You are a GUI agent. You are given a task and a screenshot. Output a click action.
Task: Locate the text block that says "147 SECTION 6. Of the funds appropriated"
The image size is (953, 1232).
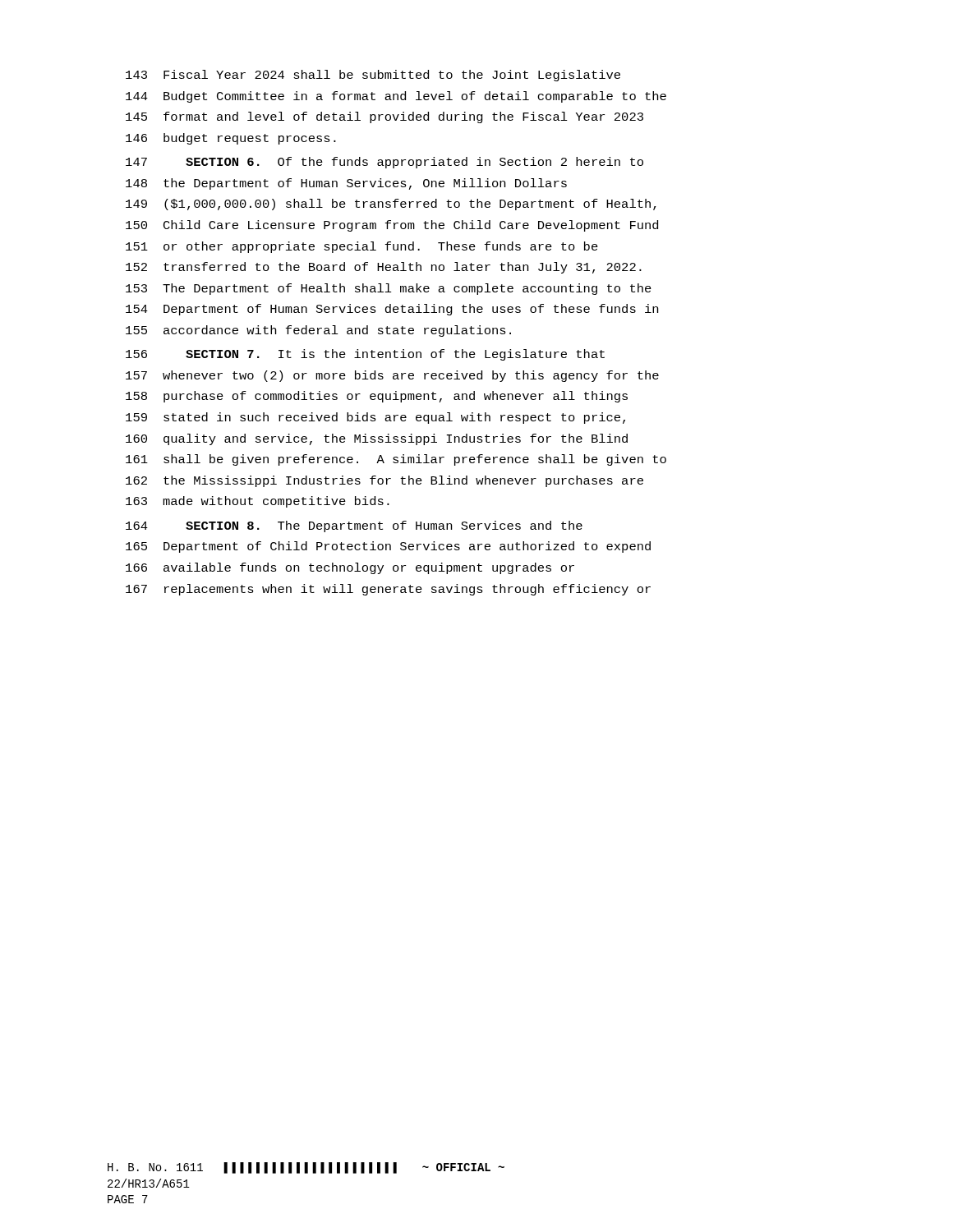click(x=485, y=247)
